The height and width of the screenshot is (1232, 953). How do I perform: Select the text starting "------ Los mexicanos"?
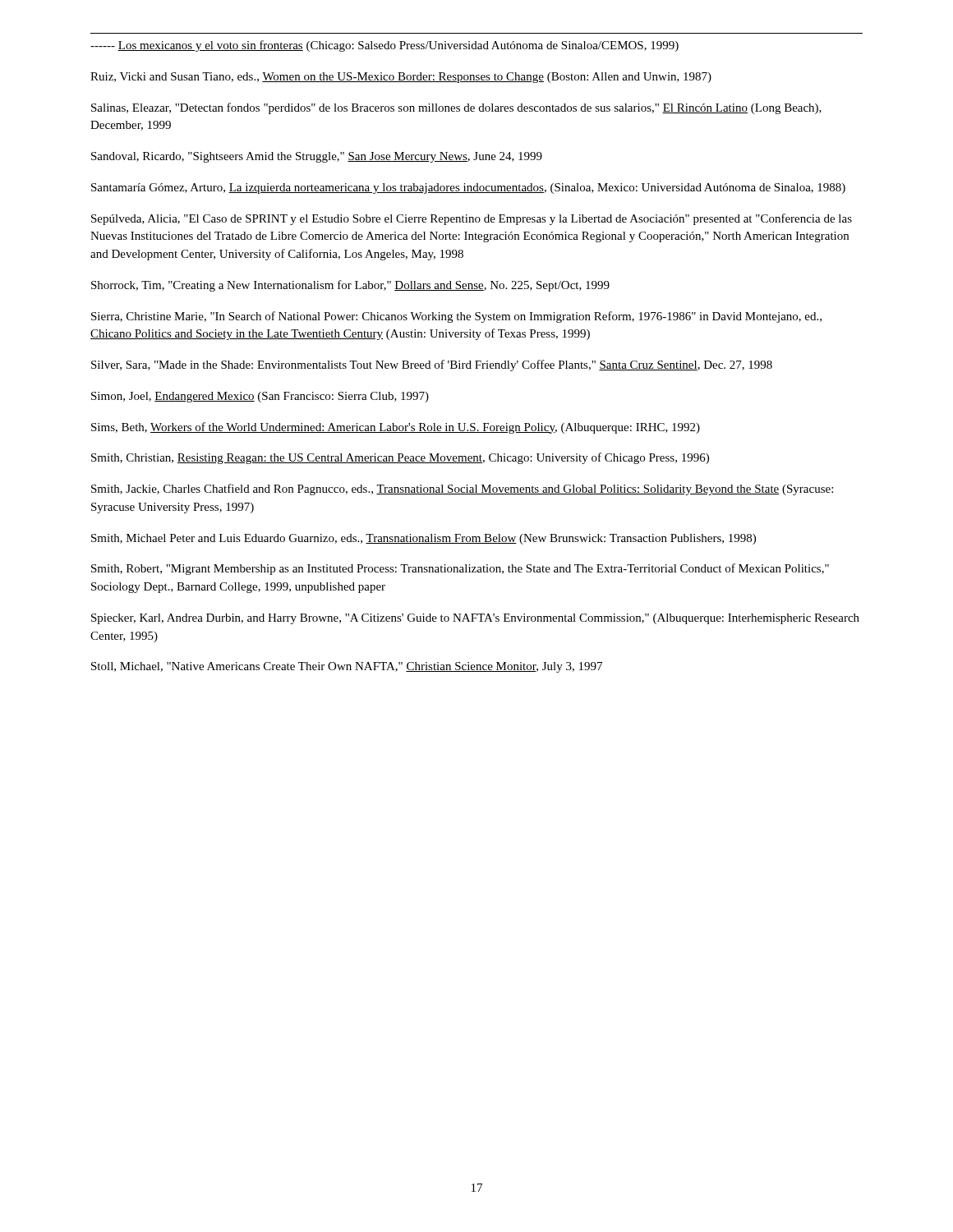pos(385,45)
